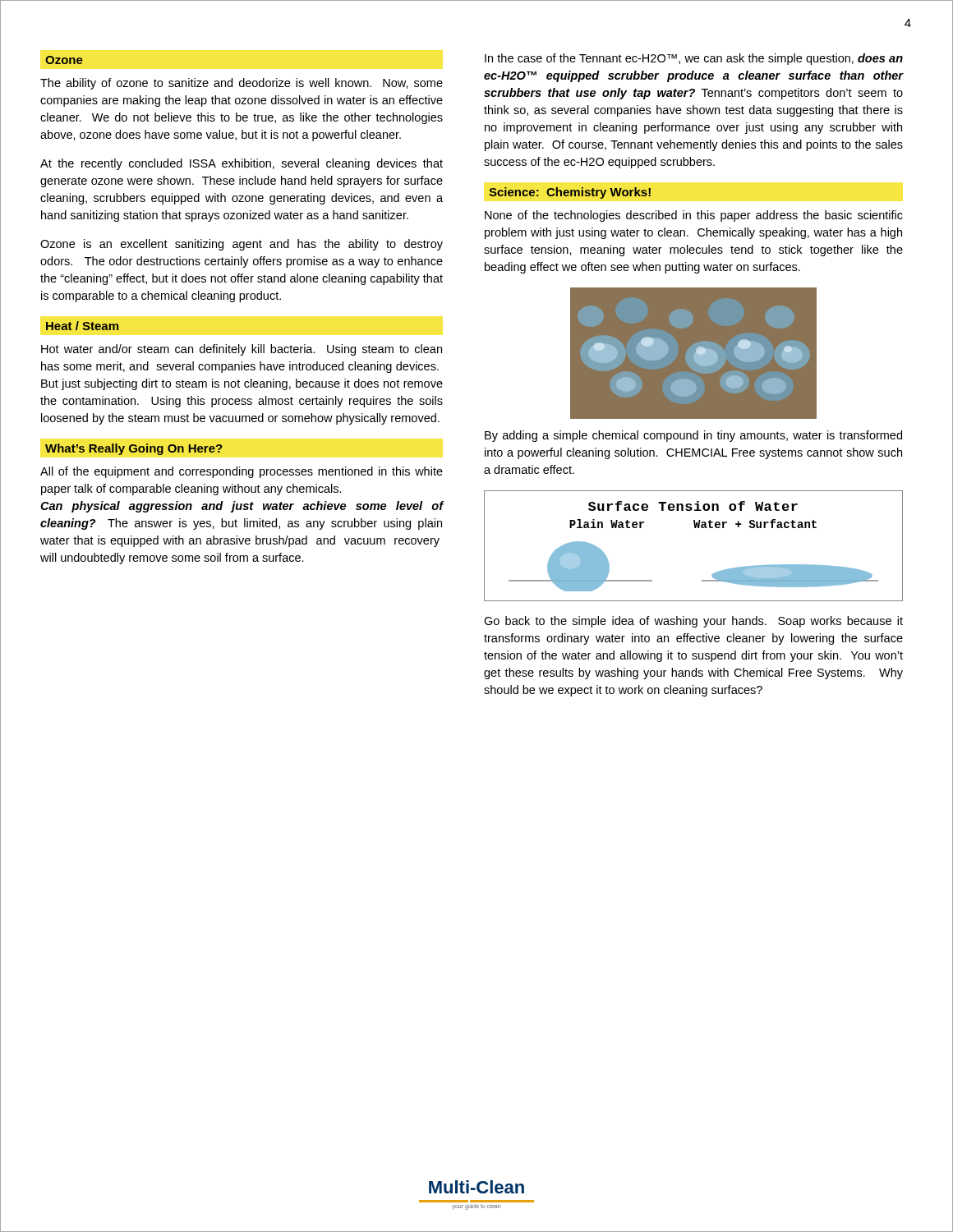The width and height of the screenshot is (953, 1232).
Task: Locate the section header with the text "Heat / Steam"
Action: [x=82, y=326]
